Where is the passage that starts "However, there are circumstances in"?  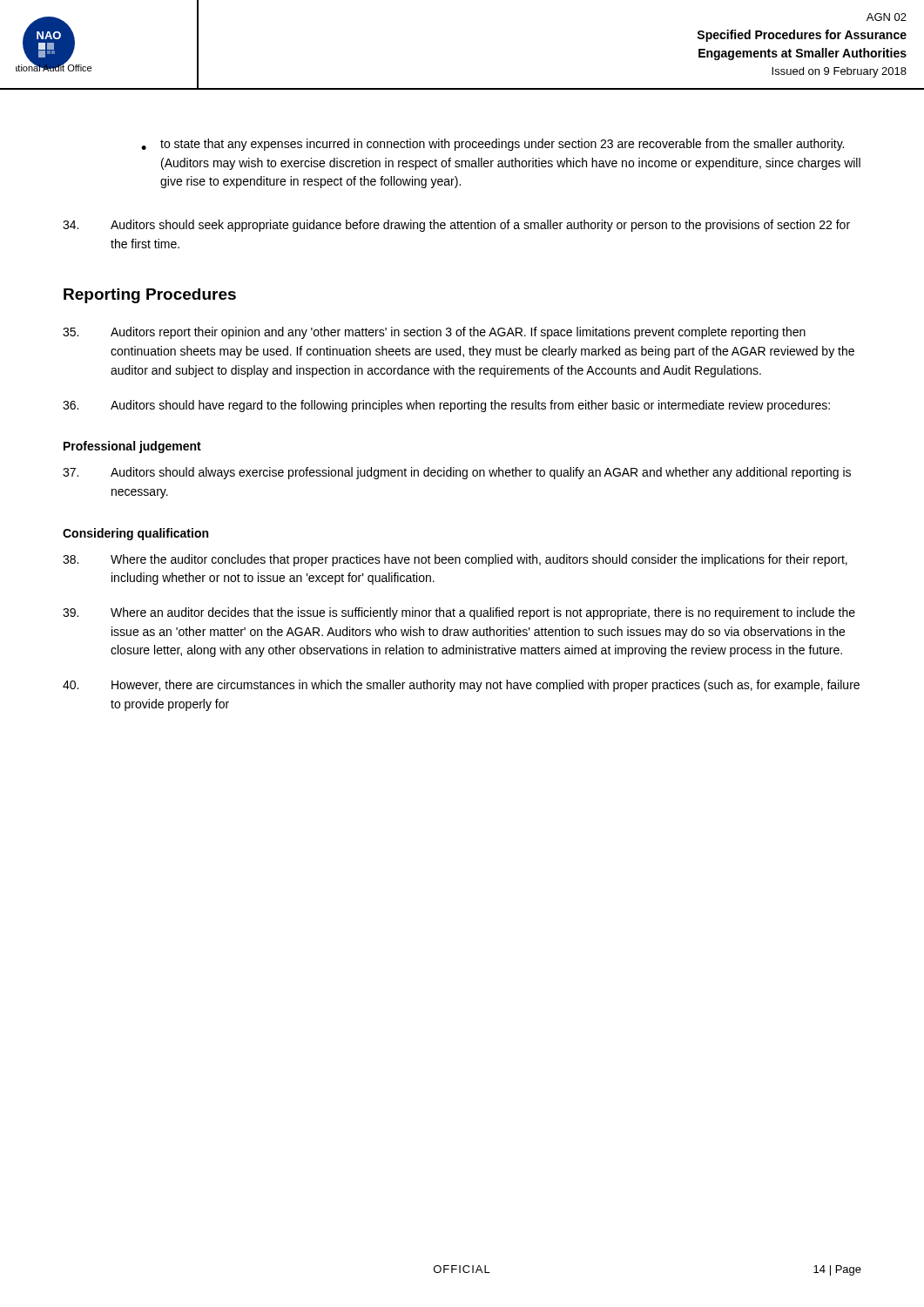(462, 695)
